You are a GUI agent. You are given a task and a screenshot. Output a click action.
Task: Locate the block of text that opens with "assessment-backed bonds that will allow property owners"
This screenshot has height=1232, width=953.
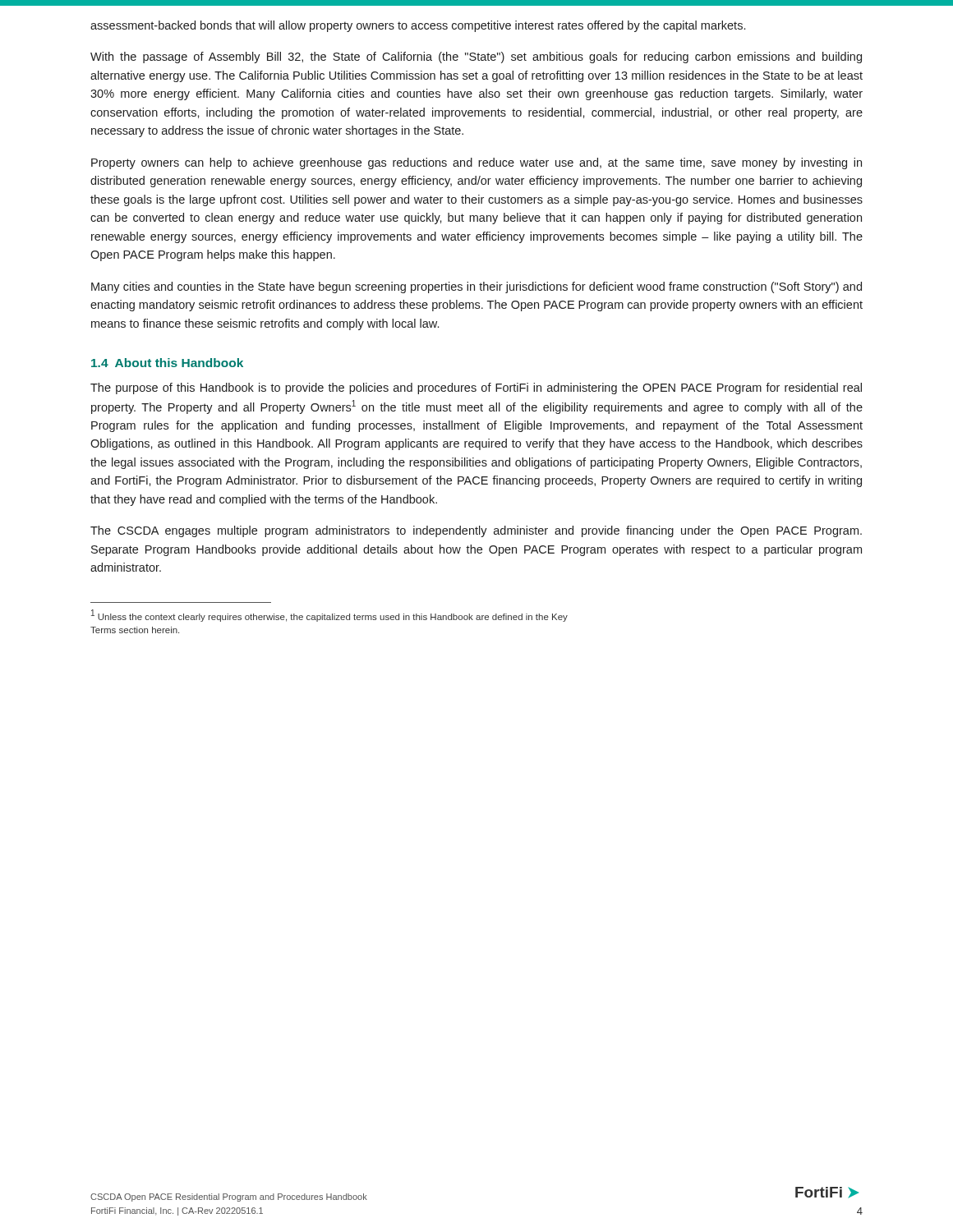pyautogui.click(x=418, y=25)
